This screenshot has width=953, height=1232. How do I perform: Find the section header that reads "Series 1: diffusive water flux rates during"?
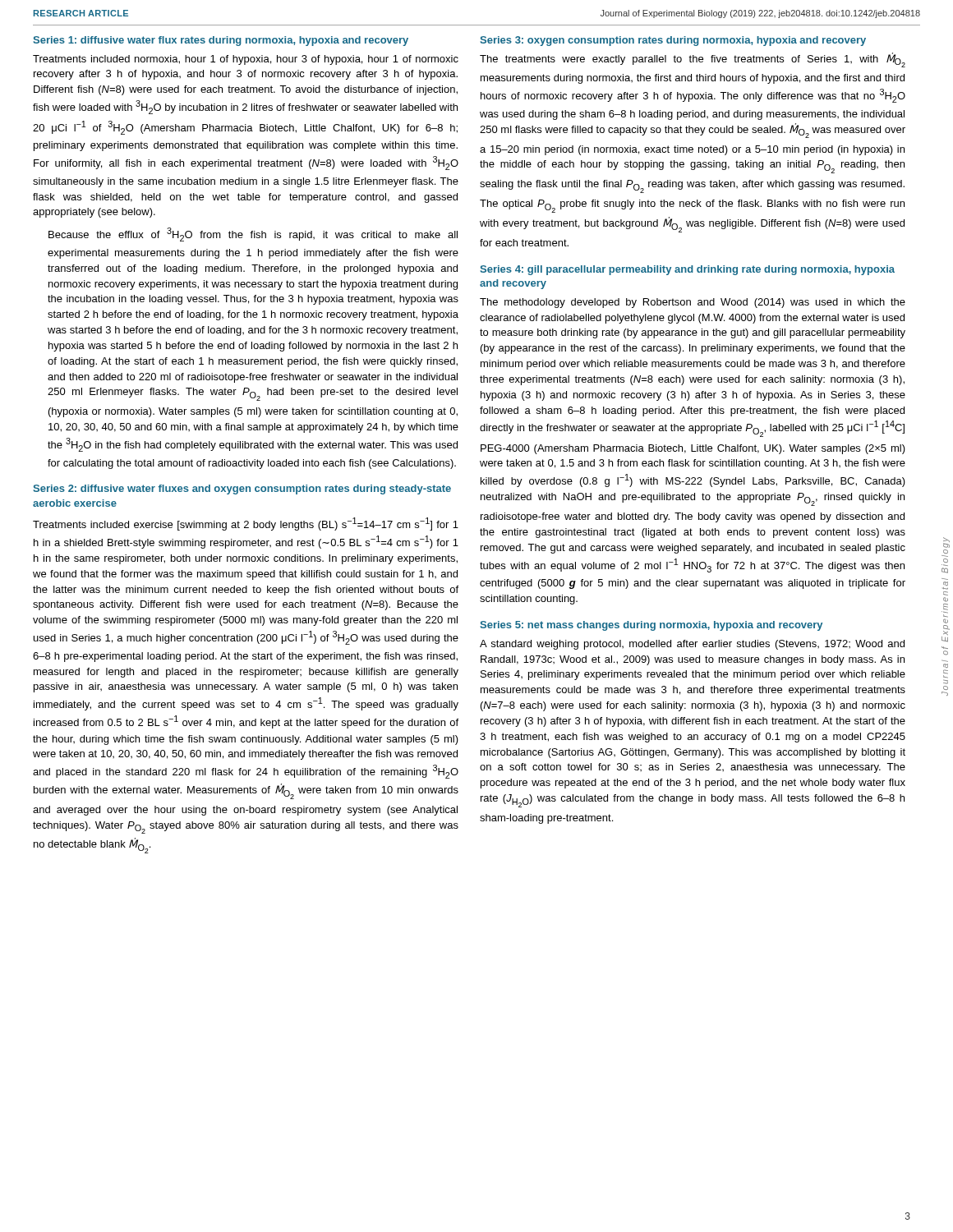click(221, 40)
